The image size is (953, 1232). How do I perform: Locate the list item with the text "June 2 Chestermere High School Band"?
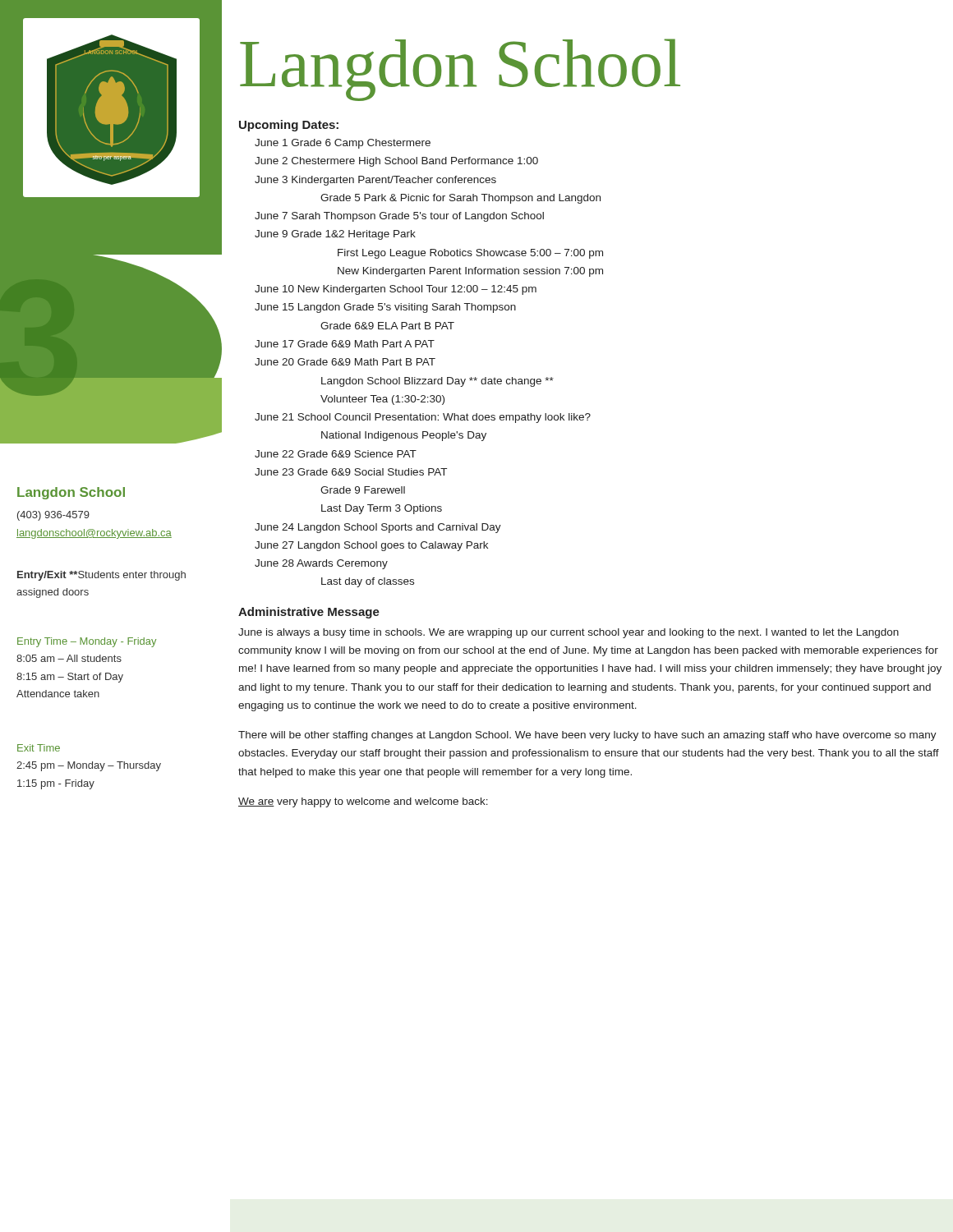pos(396,161)
